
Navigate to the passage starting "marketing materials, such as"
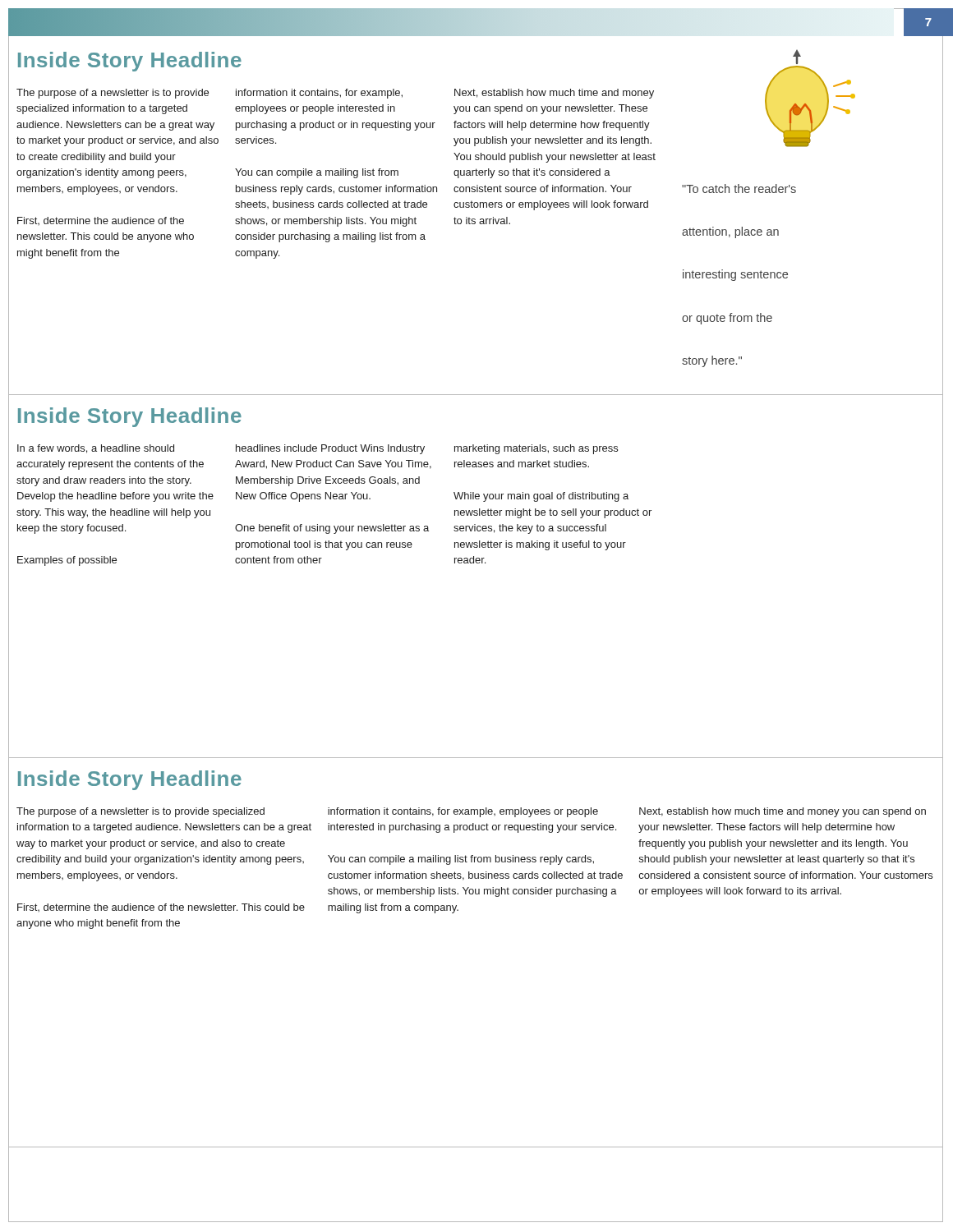(x=553, y=504)
